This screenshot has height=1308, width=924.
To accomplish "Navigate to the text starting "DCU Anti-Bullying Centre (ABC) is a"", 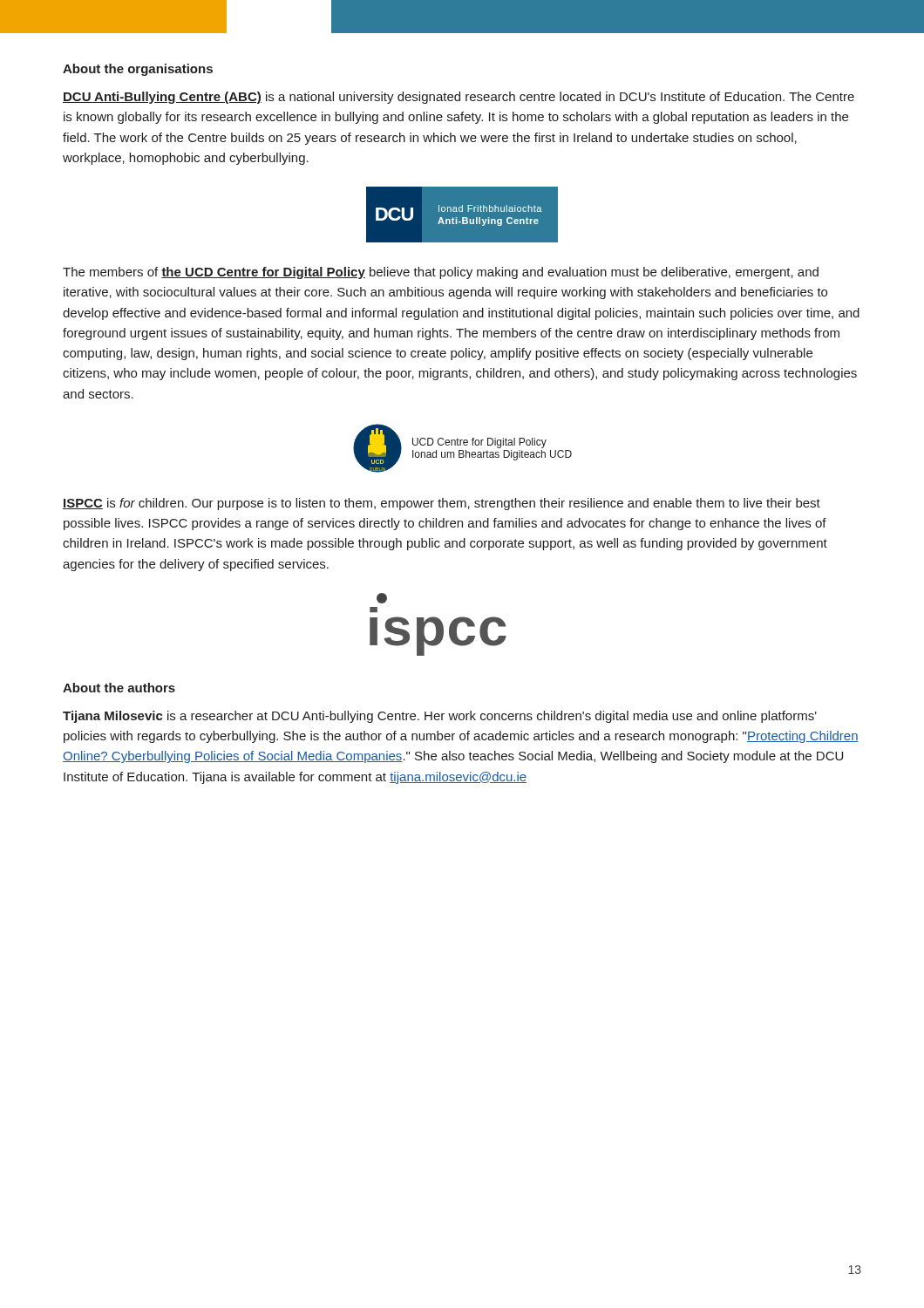I will pyautogui.click(x=459, y=127).
